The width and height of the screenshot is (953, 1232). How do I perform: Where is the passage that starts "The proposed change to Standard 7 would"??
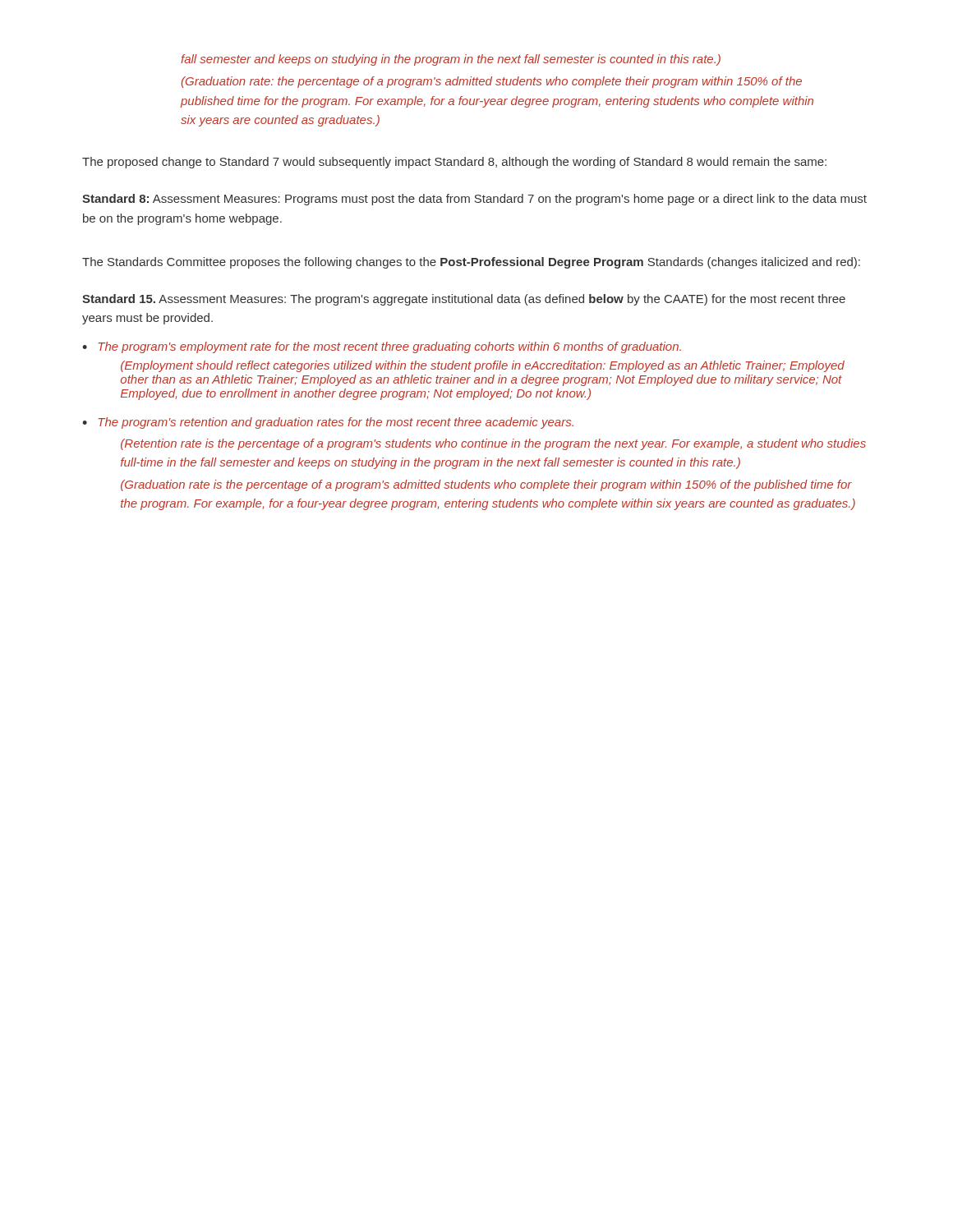[455, 161]
